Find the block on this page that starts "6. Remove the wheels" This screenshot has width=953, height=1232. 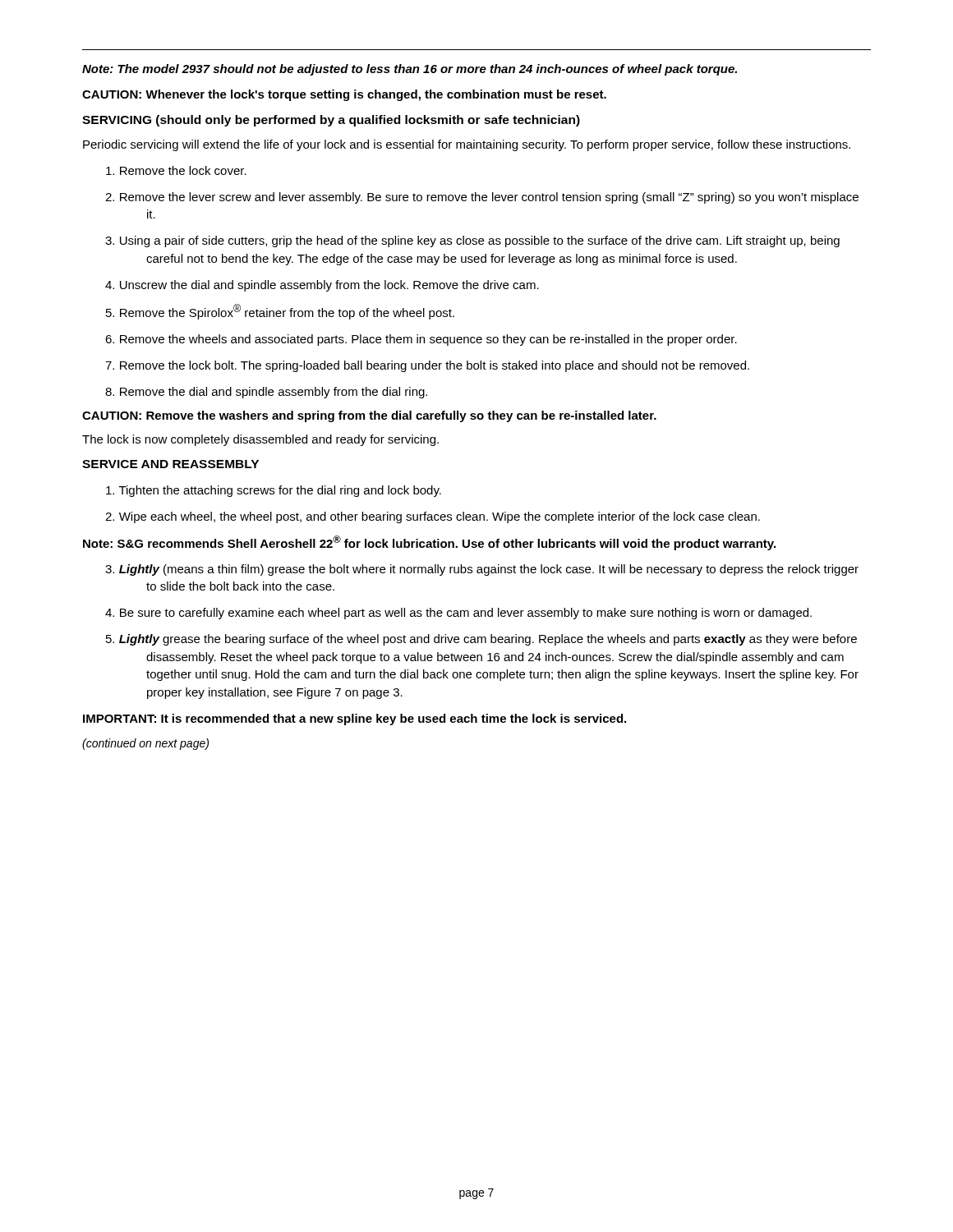pos(421,339)
